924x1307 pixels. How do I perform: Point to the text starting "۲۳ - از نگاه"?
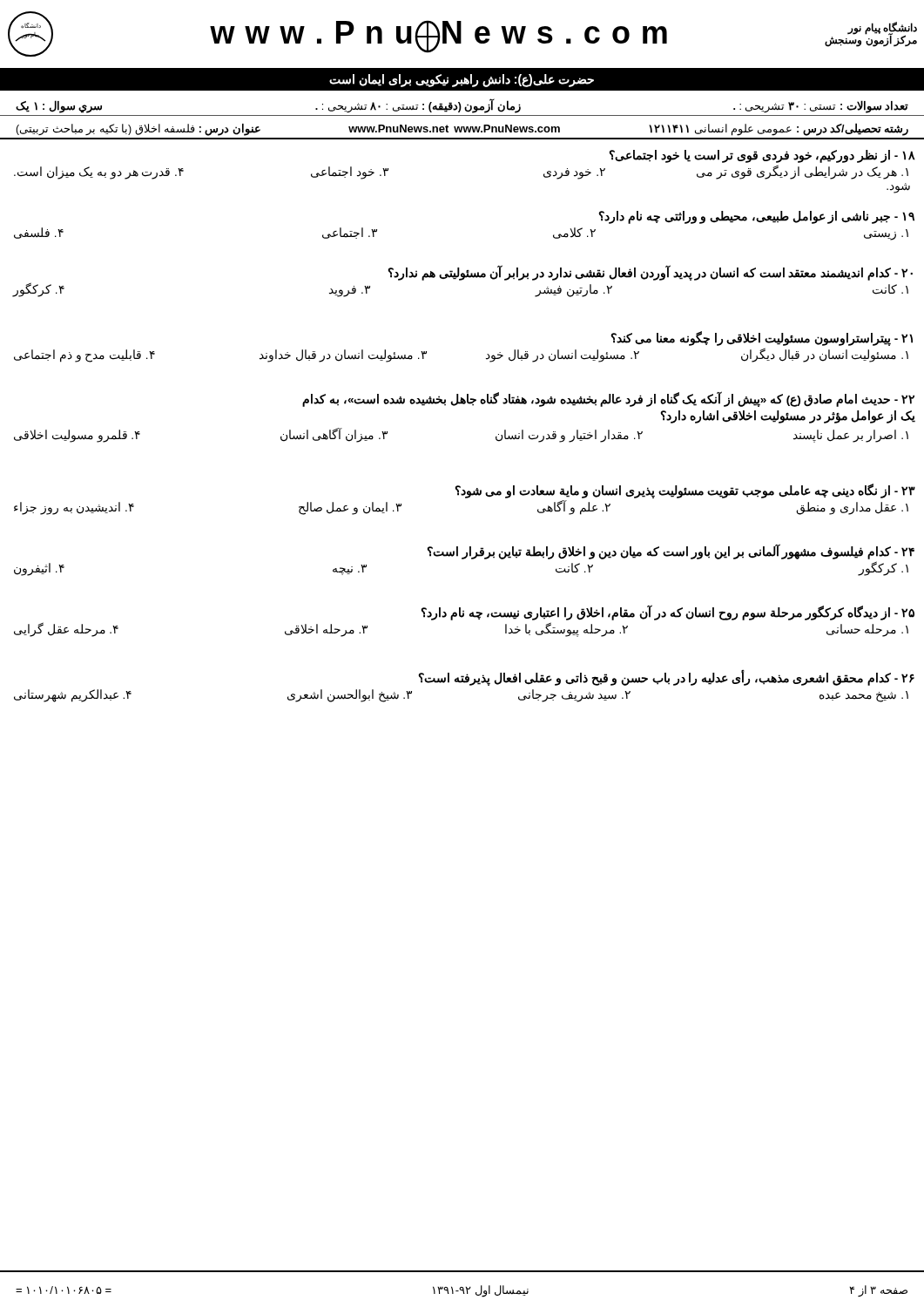coord(462,499)
